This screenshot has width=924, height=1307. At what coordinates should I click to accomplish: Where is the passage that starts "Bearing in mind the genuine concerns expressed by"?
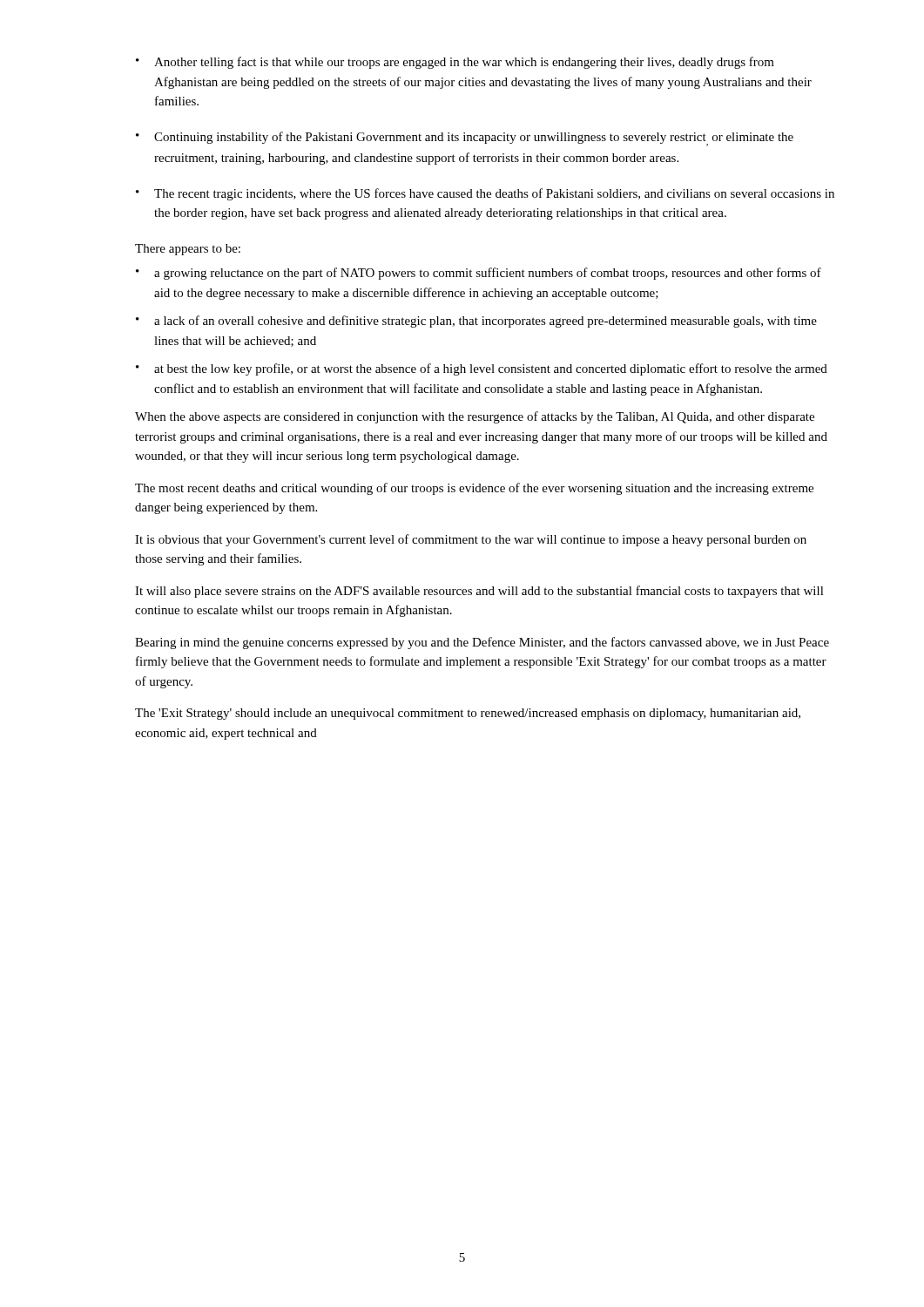point(482,661)
